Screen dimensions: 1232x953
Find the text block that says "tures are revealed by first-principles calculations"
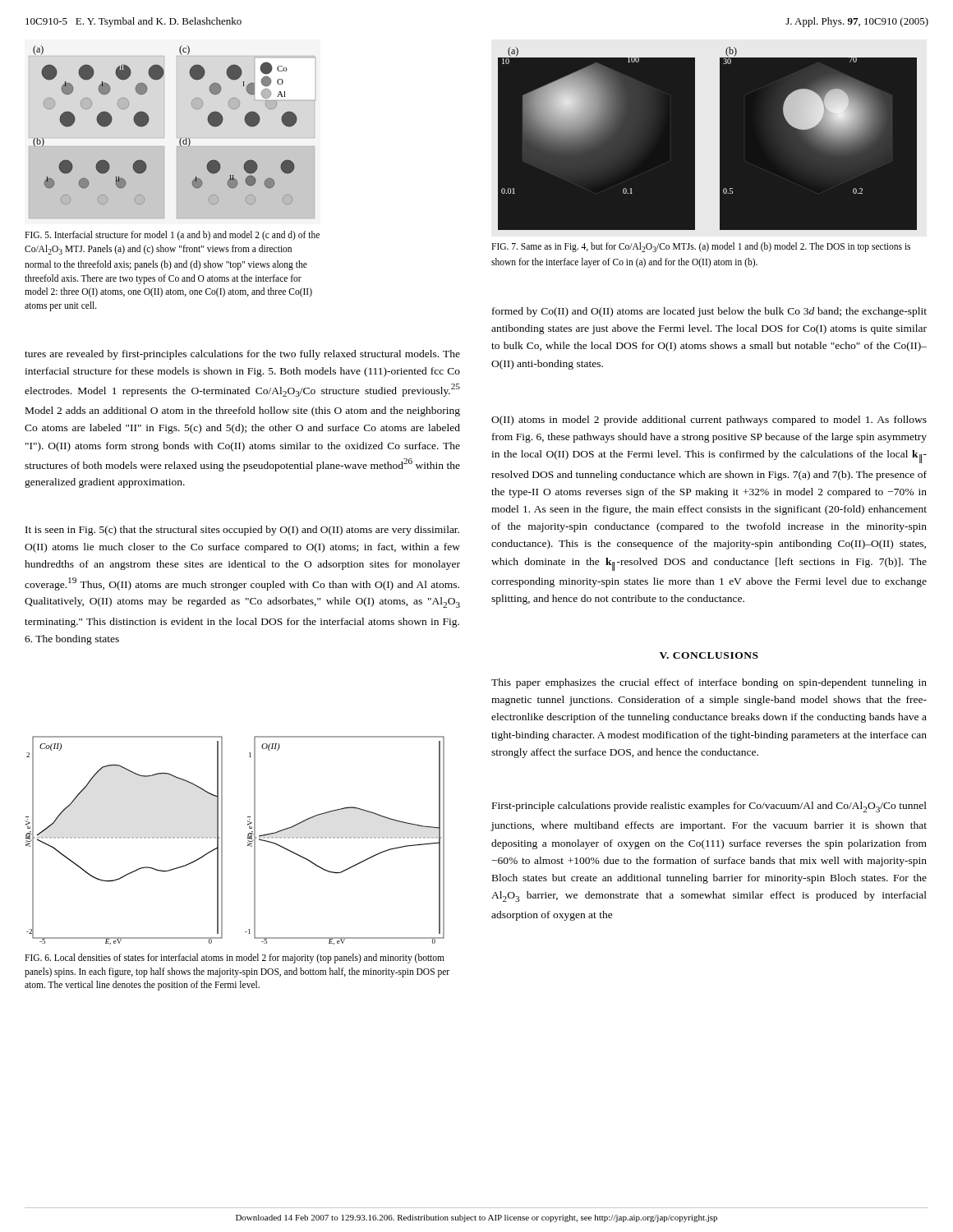(x=242, y=418)
